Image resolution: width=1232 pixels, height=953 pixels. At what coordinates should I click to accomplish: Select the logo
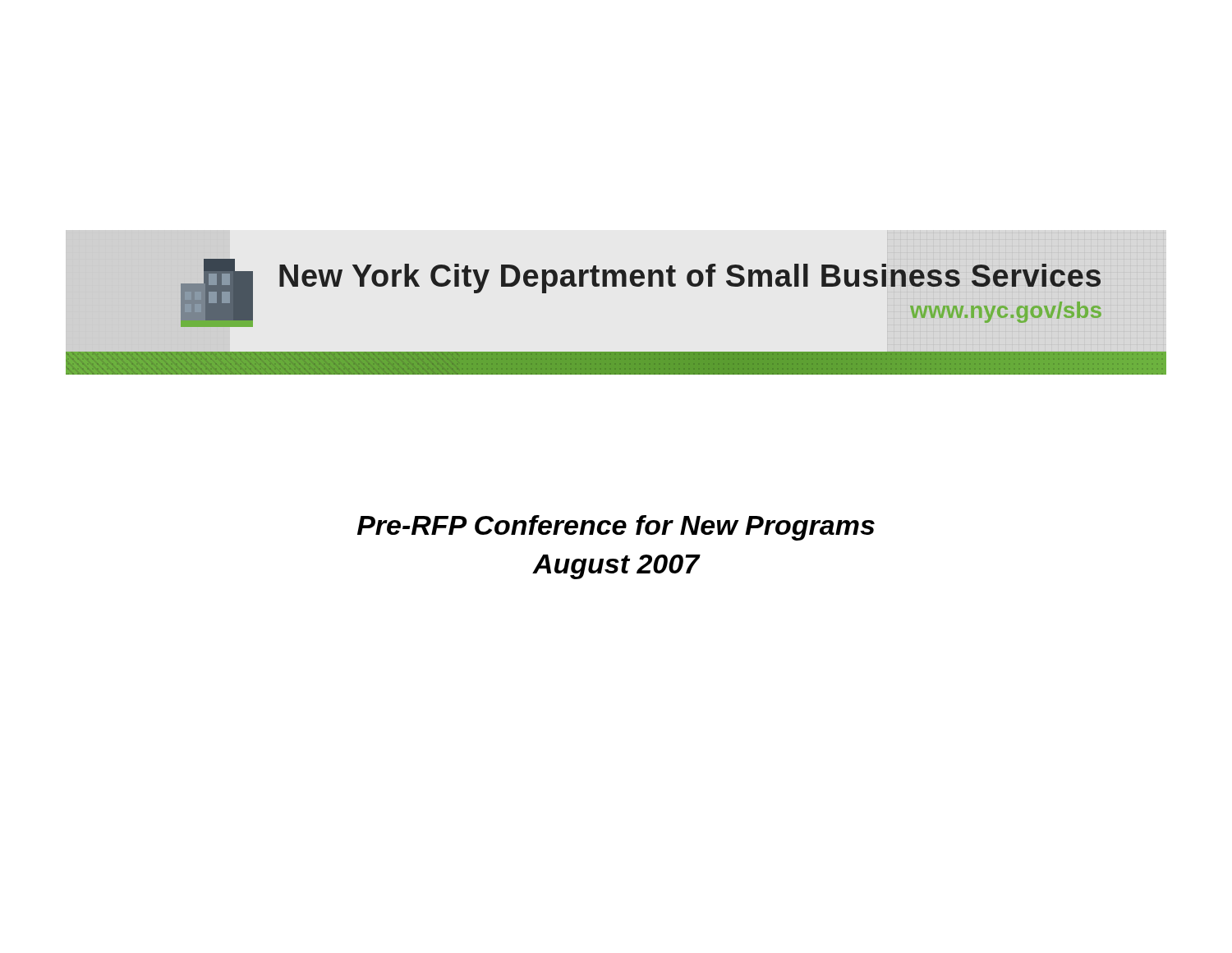(616, 304)
